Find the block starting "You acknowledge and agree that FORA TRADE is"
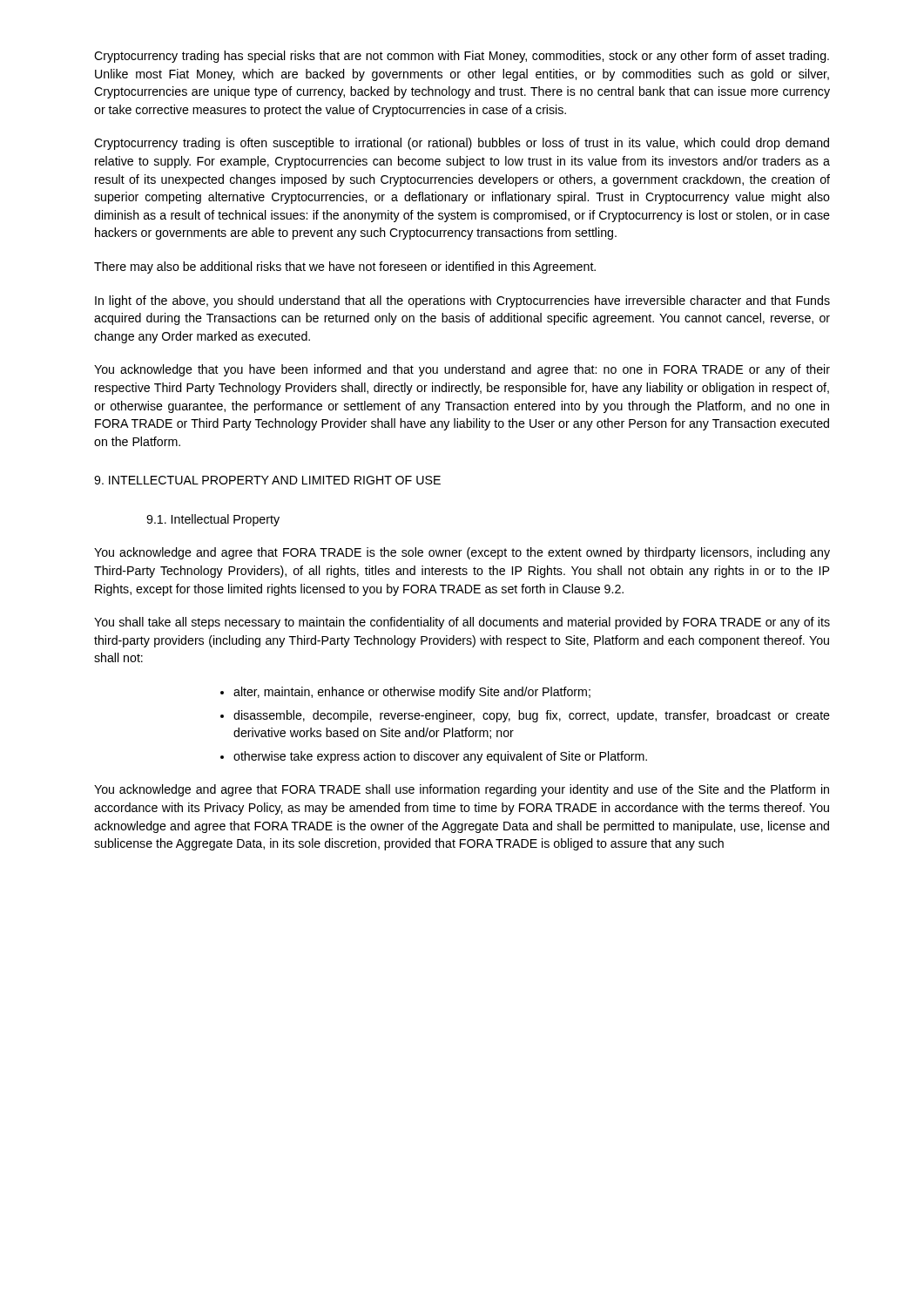The height and width of the screenshot is (1307, 924). [x=462, y=571]
